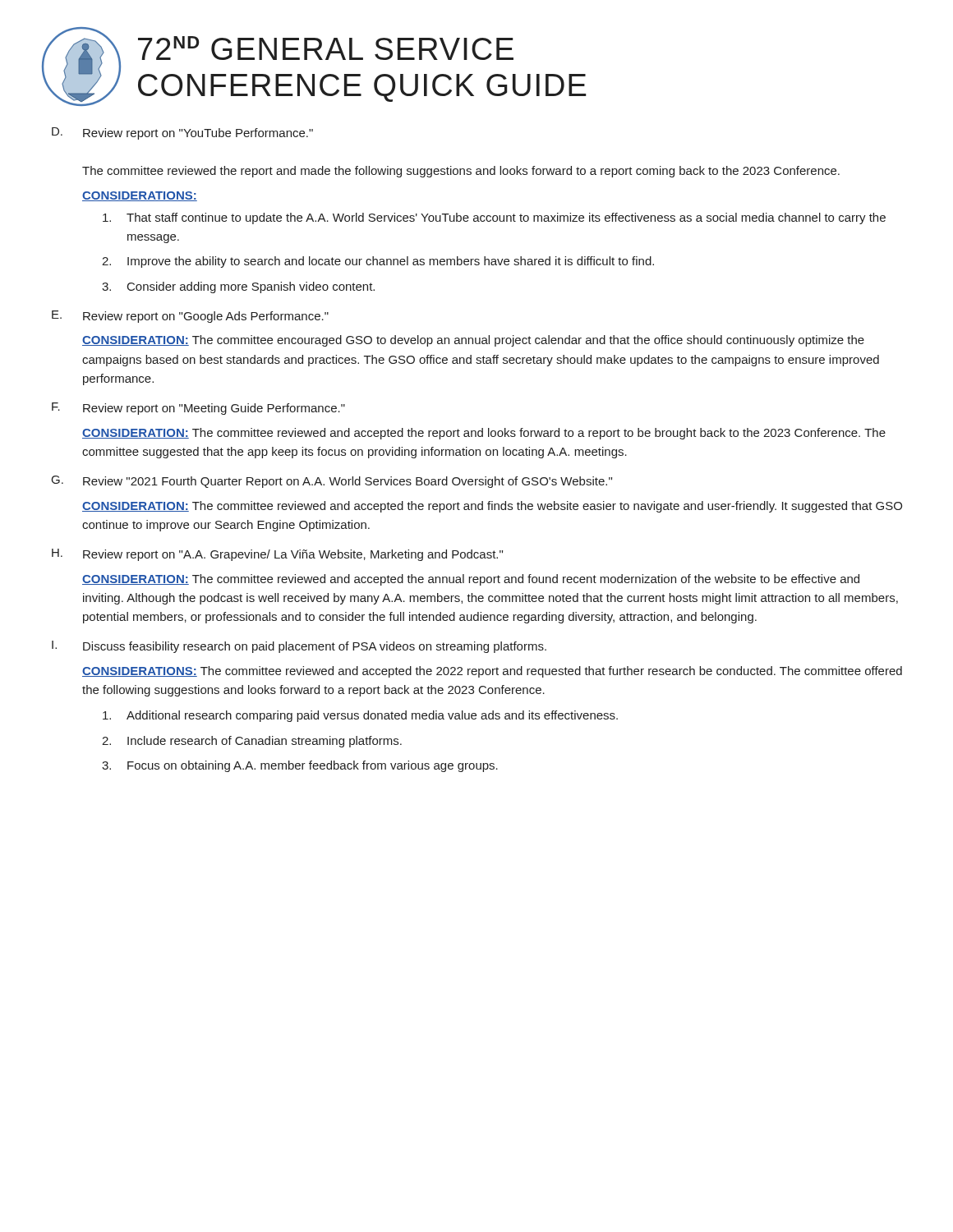Viewport: 953px width, 1232px height.
Task: Point to the block beginning "E. Review report on "Google Ads Performance." CONSIDERATION:"
Action: coord(477,347)
